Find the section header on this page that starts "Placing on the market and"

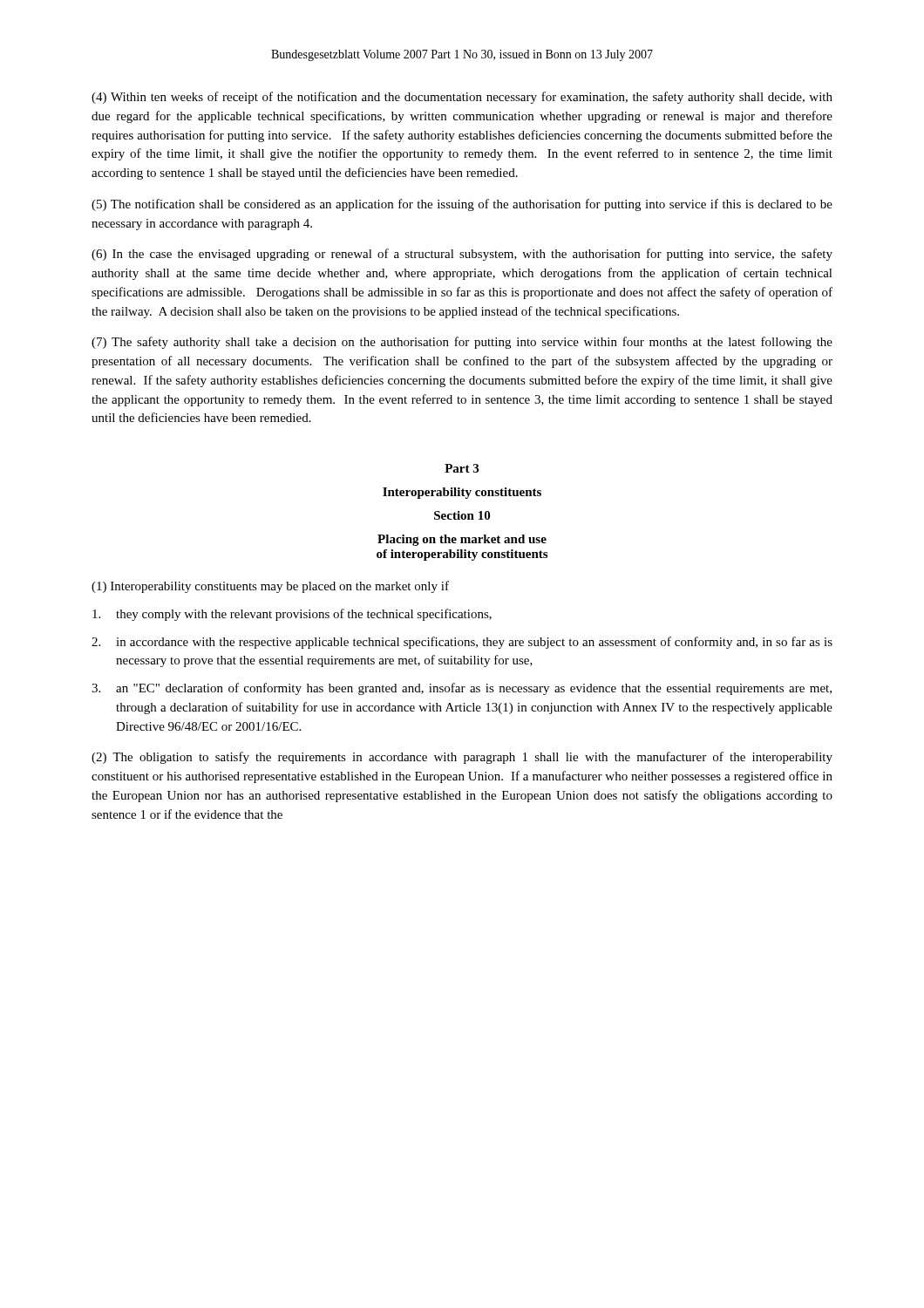(462, 546)
